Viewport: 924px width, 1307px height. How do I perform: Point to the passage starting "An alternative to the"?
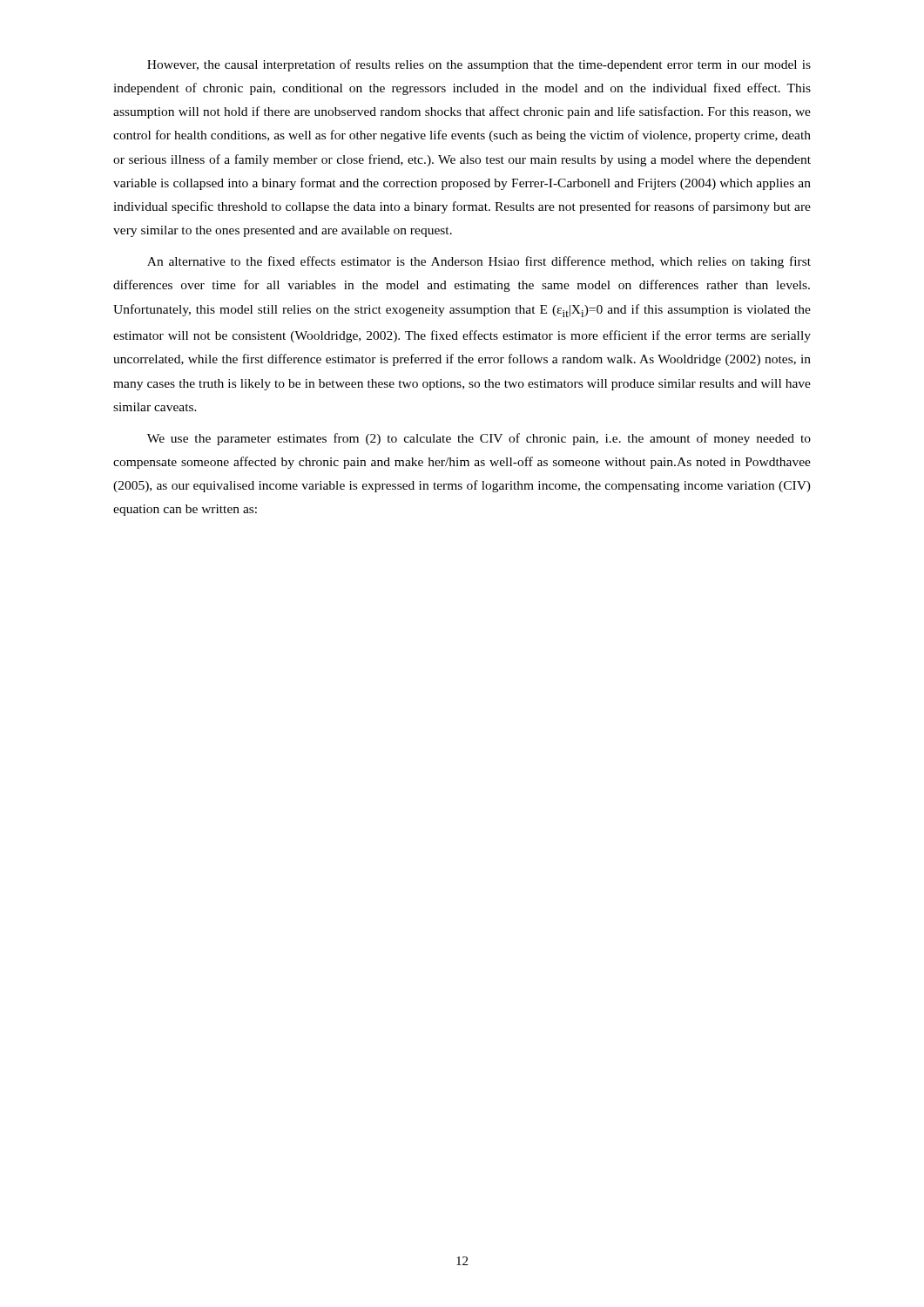point(462,334)
